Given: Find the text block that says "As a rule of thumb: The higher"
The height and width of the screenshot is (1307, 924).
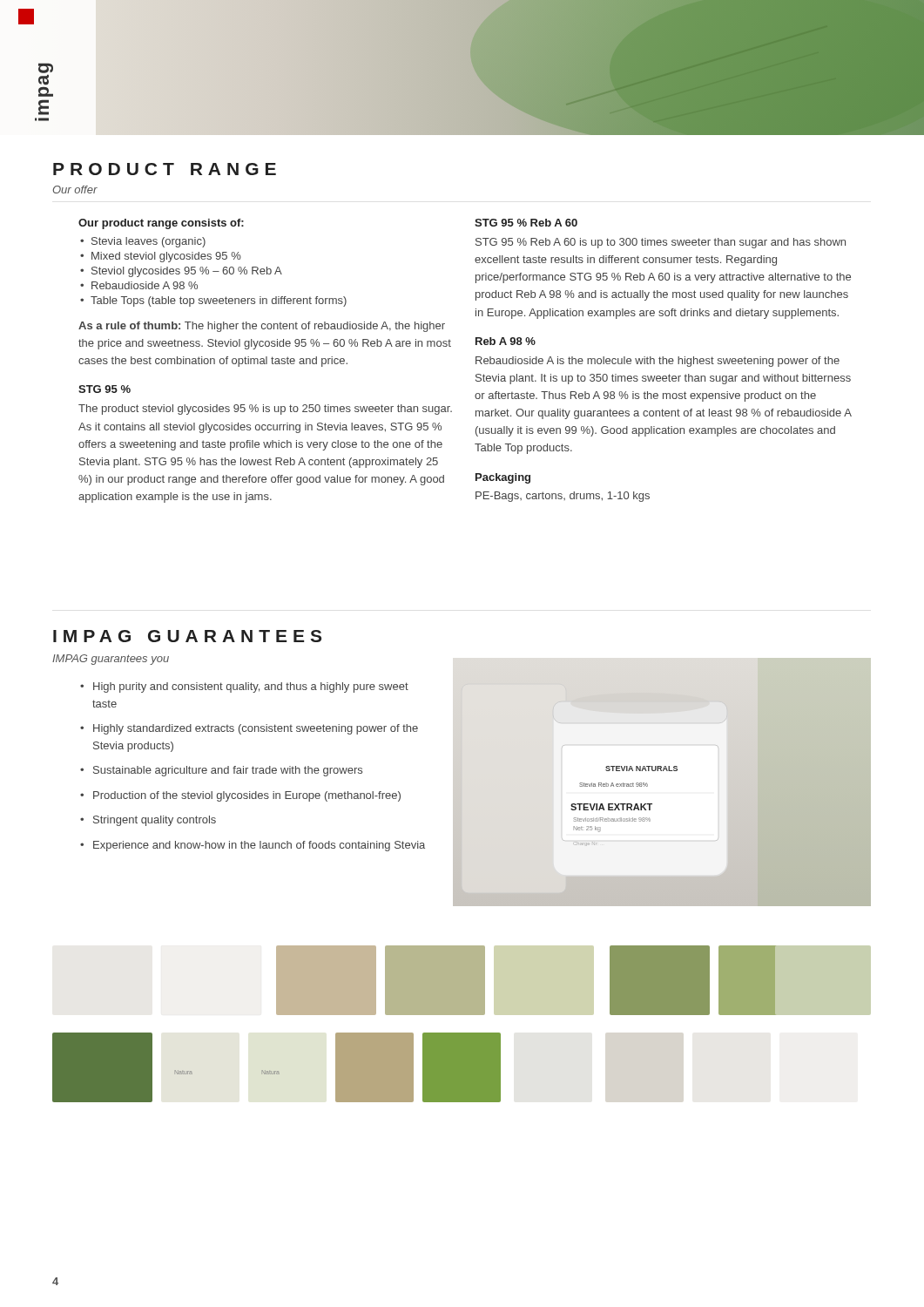Looking at the screenshot, I should (x=265, y=343).
